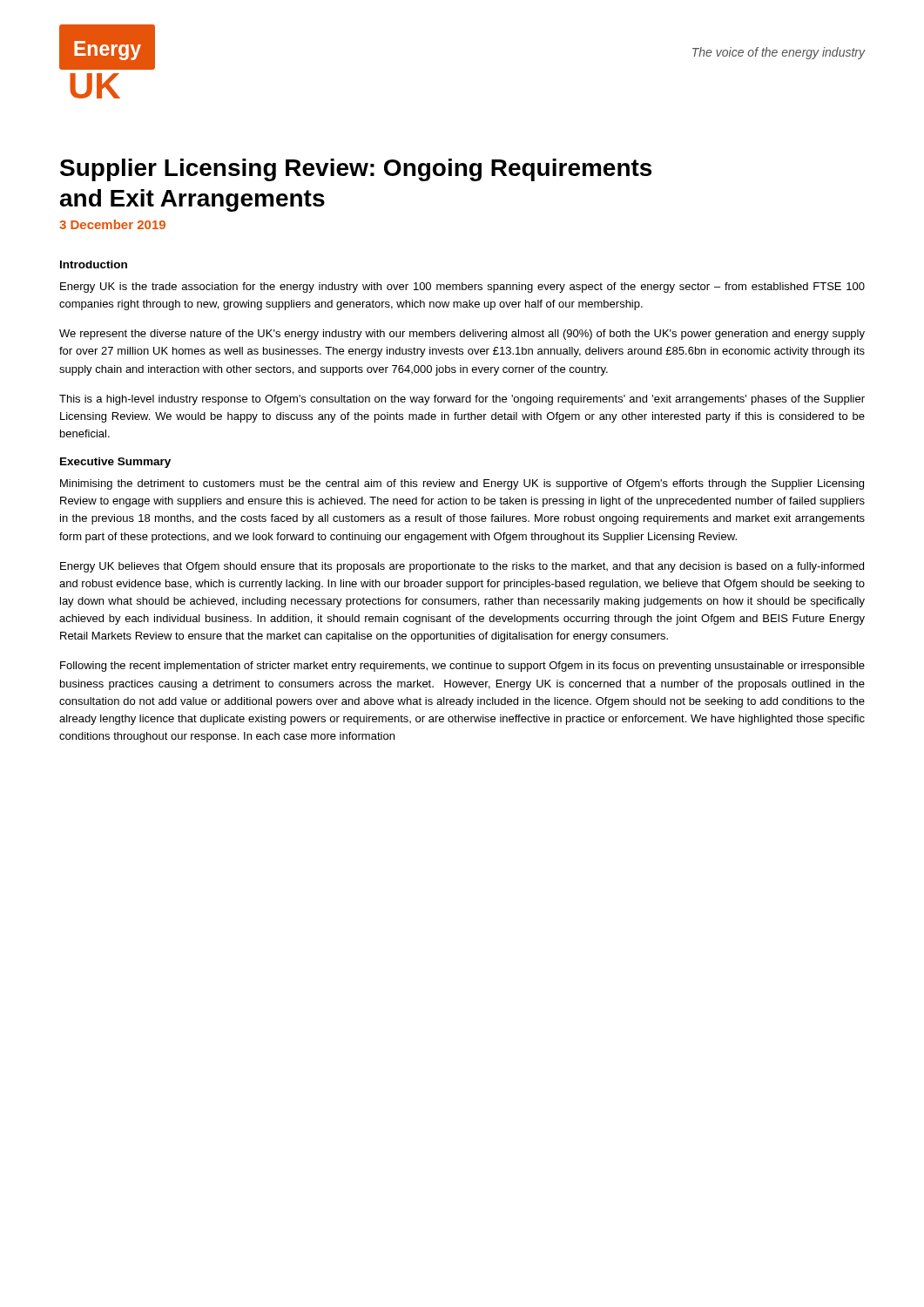Click on the section header that says "Executive Summary"

point(115,463)
